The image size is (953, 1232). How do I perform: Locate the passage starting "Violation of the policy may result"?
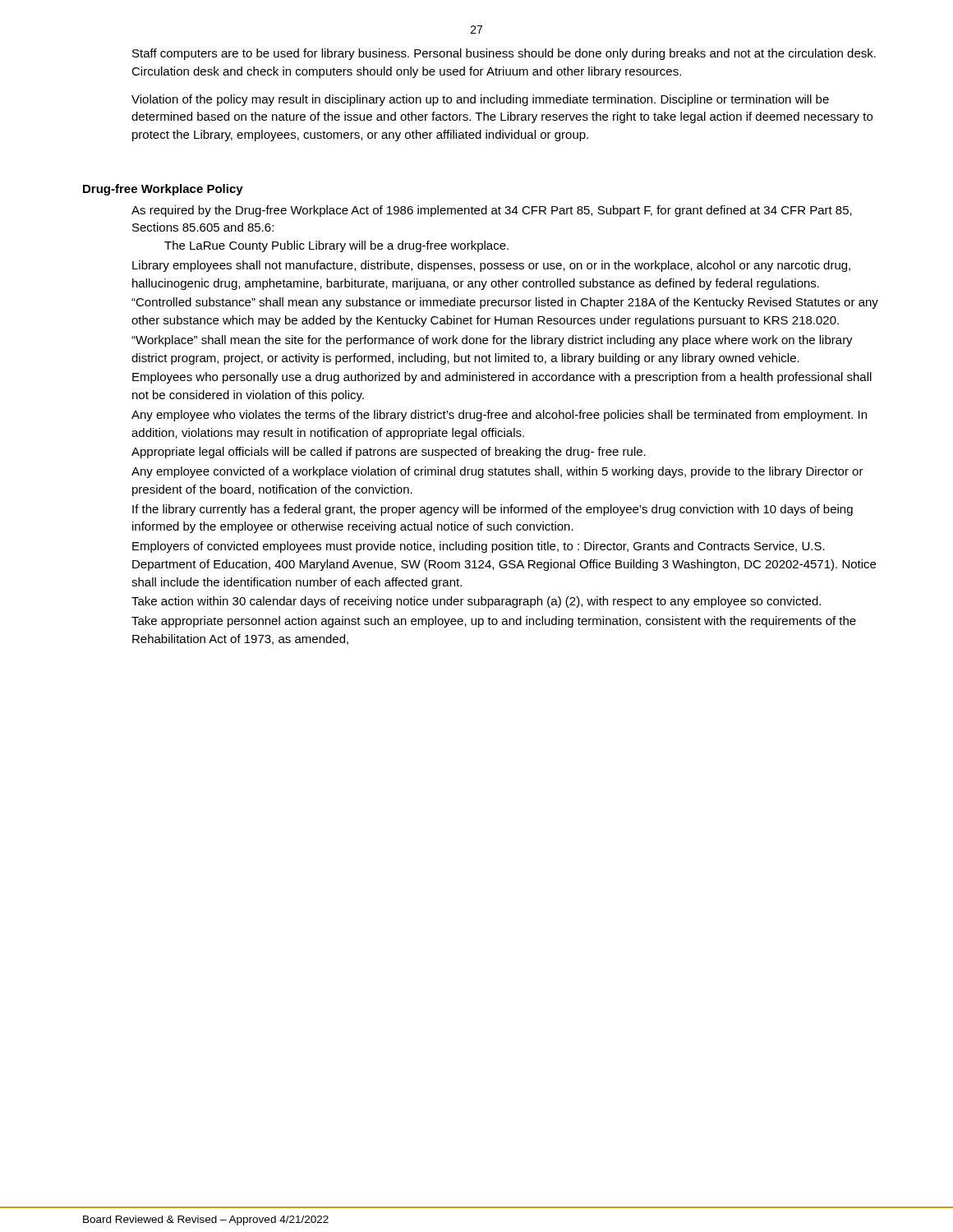[502, 116]
